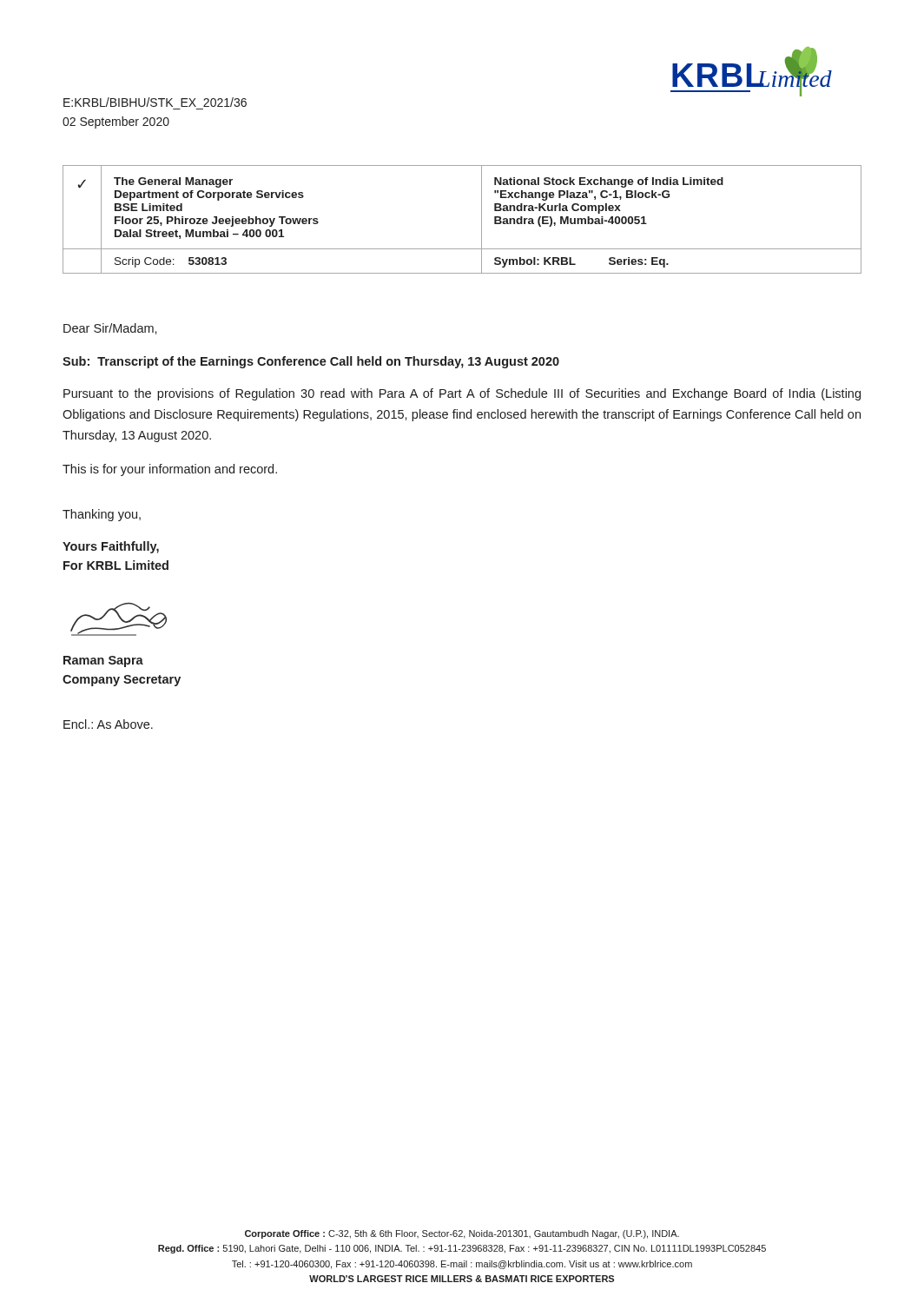The image size is (924, 1303).
Task: Locate the text containing "Dear Sir/Madam,"
Action: 110,328
